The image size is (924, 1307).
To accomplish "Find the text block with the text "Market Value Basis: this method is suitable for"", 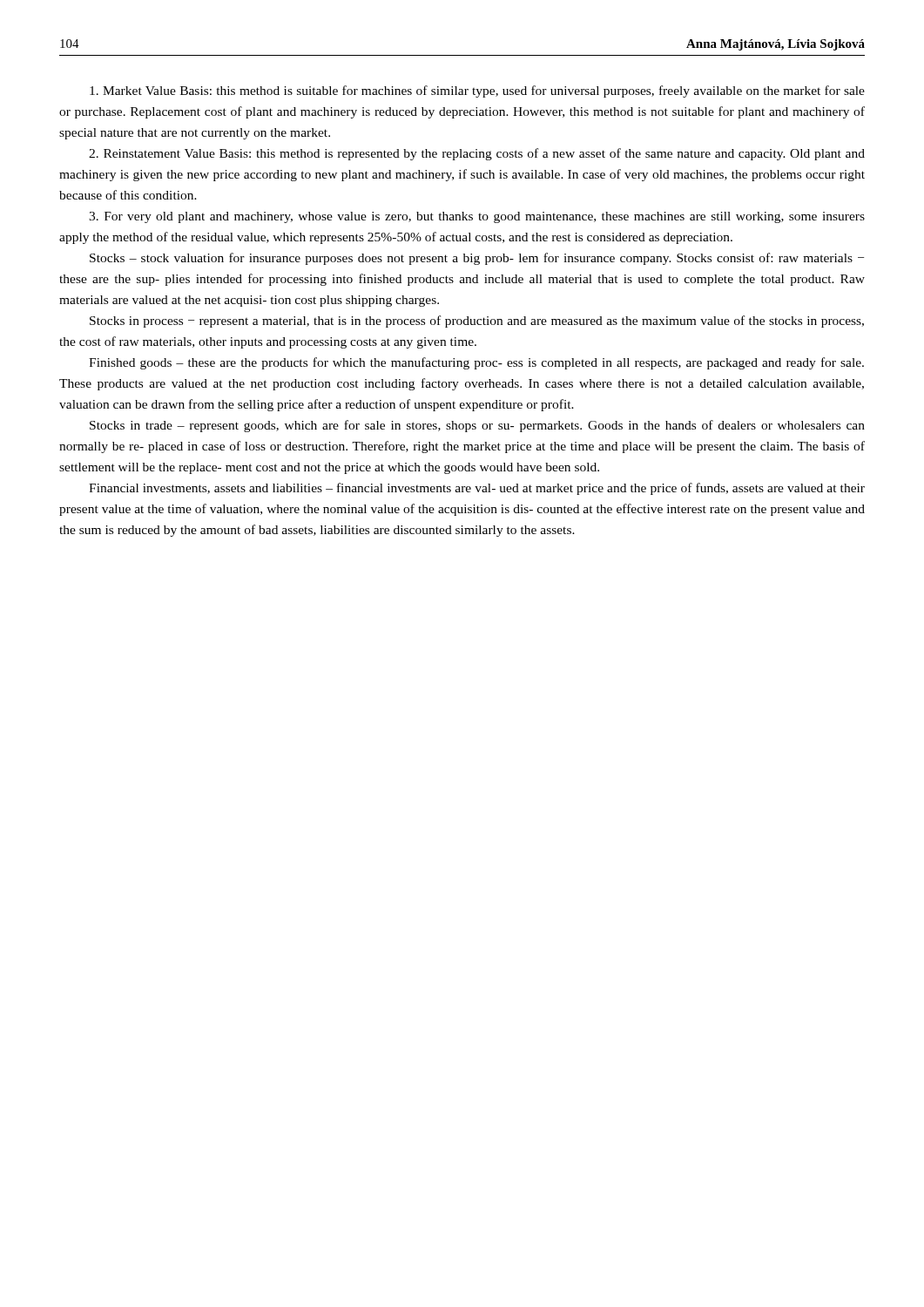I will (462, 112).
